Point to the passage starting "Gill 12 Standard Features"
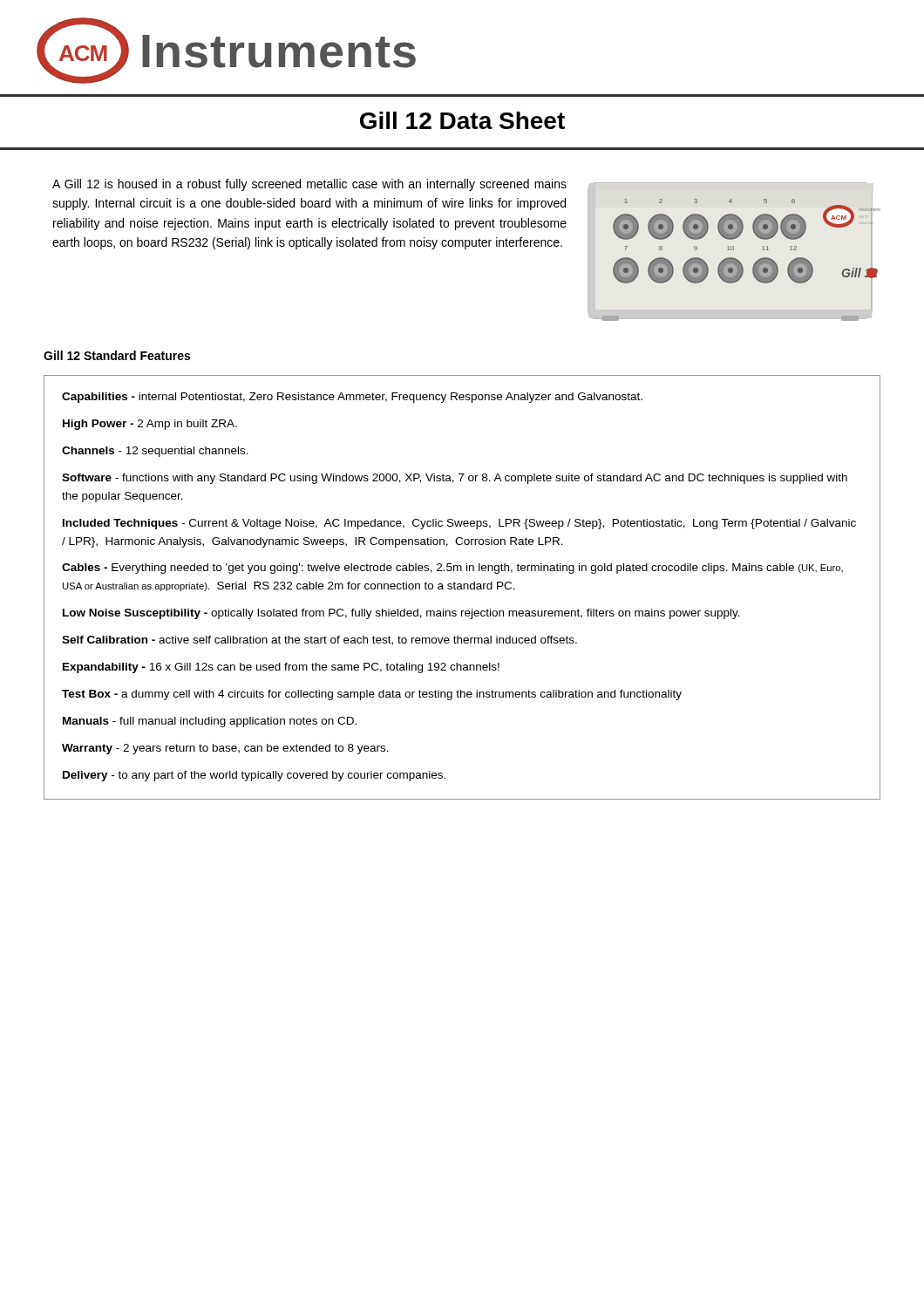 tap(117, 355)
